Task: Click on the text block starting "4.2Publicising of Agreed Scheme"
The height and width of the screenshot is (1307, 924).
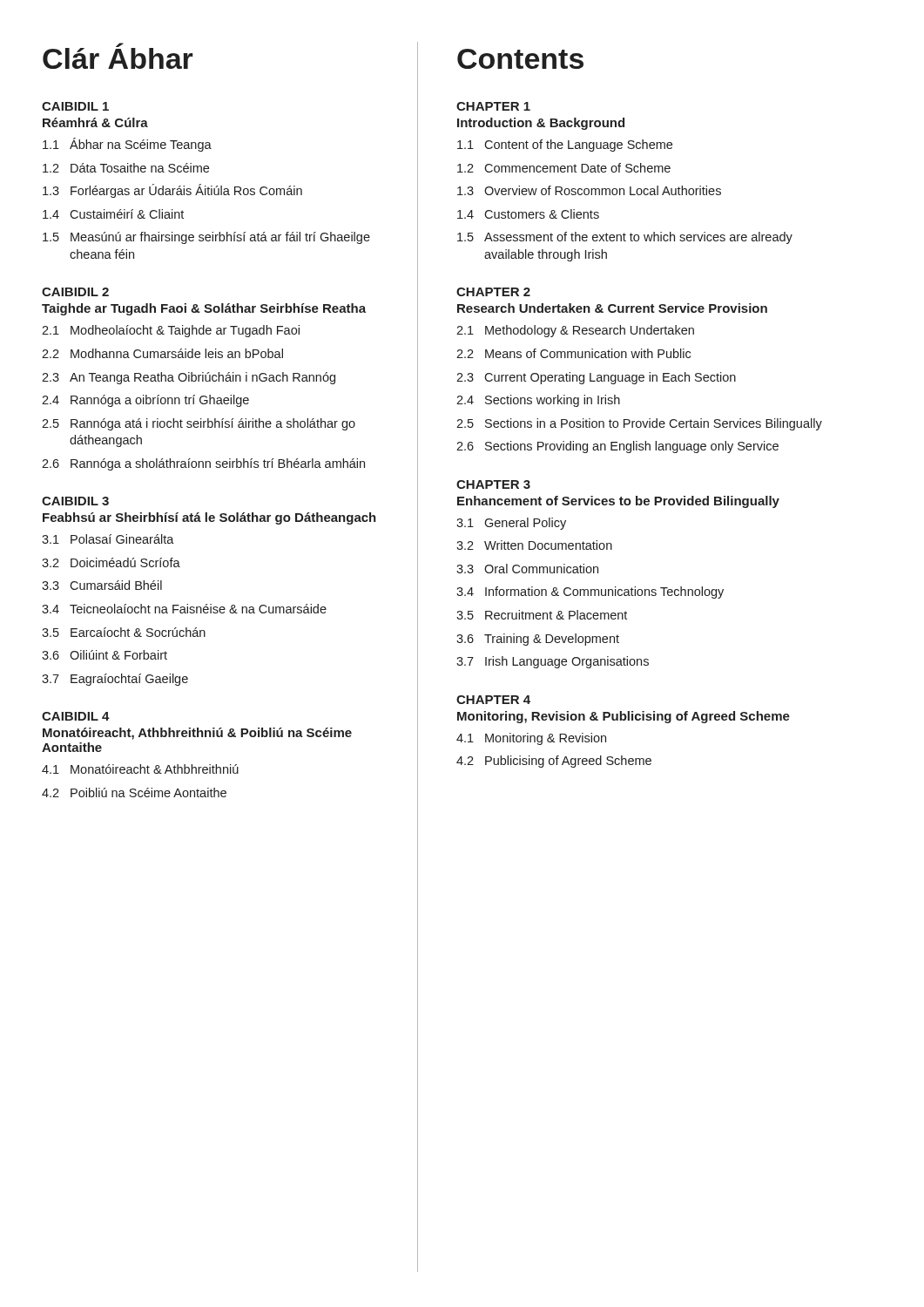Action: tap(651, 762)
